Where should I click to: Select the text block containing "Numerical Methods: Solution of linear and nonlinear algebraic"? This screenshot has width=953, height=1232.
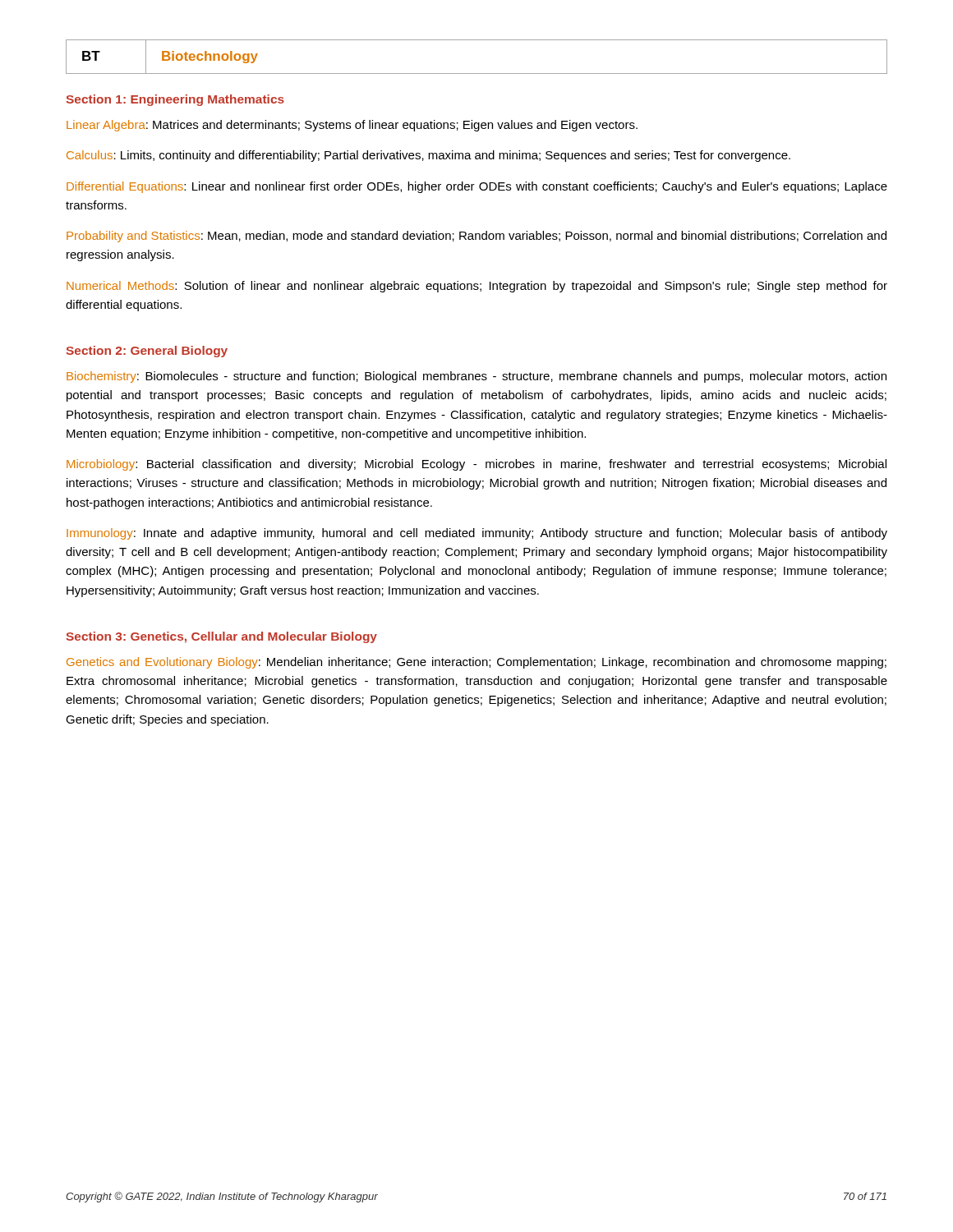476,295
